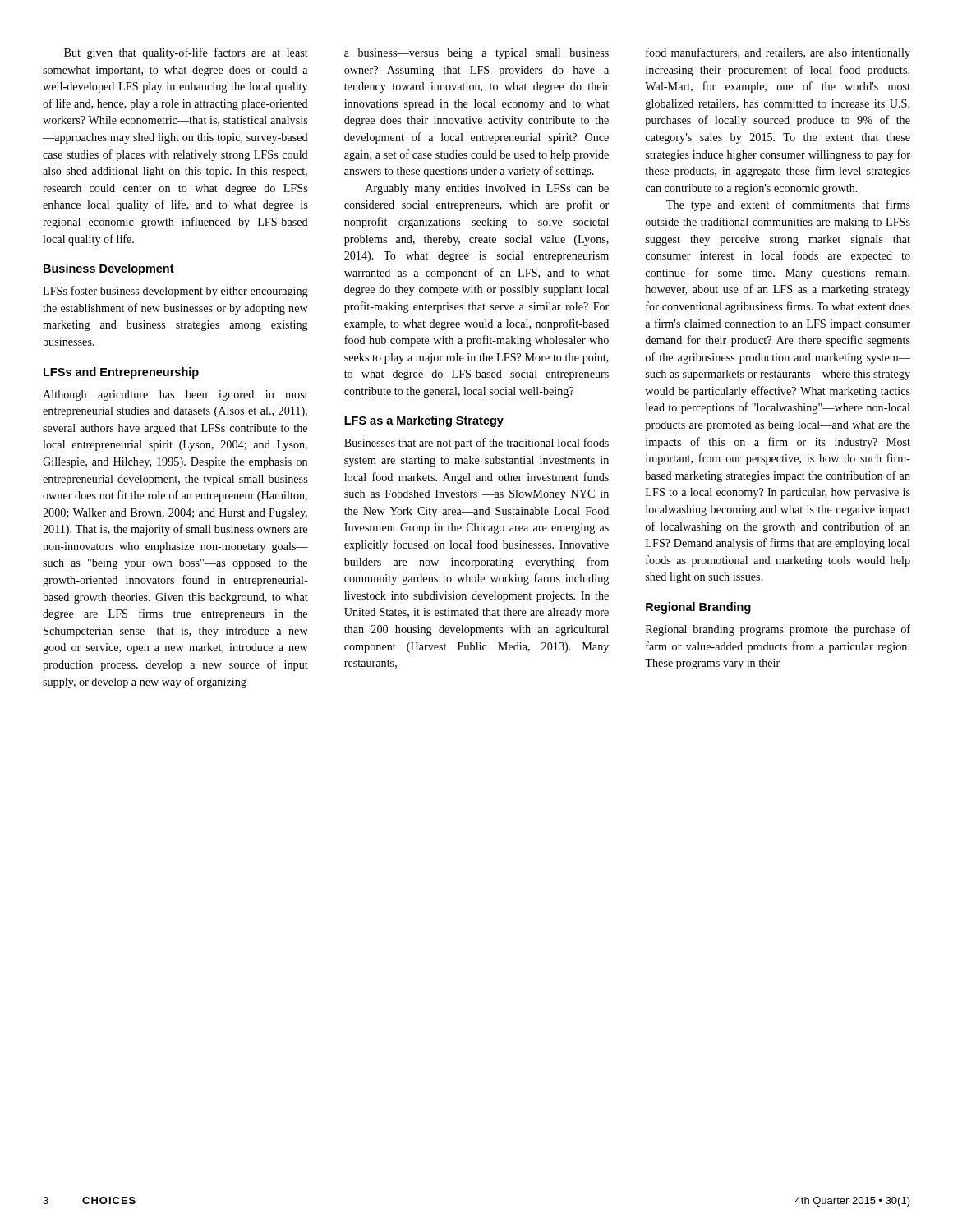This screenshot has height=1232, width=953.
Task: Locate the passage starting "Regional Branding"
Action: 698,607
